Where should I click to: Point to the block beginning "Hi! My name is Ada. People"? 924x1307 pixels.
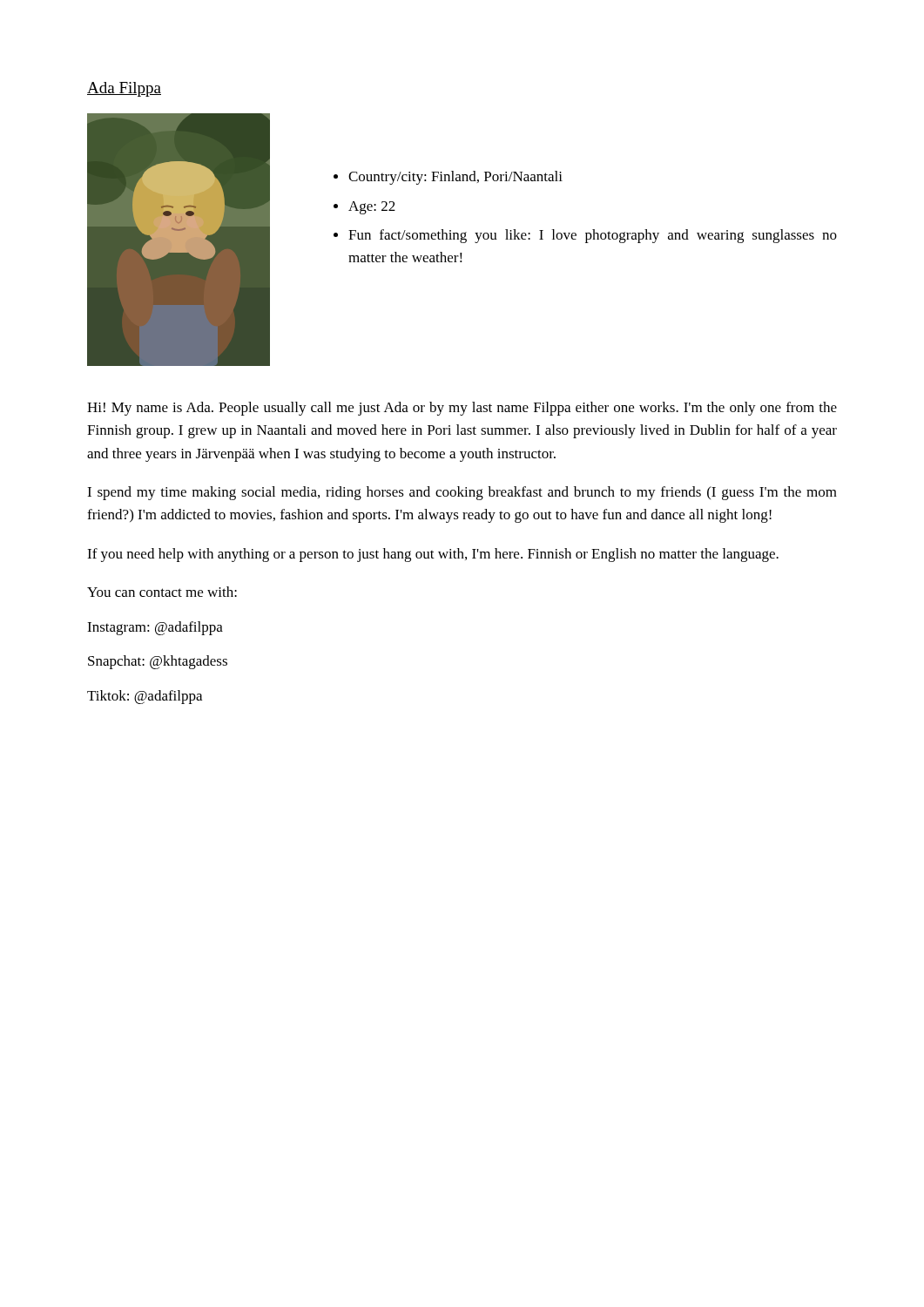tap(462, 431)
